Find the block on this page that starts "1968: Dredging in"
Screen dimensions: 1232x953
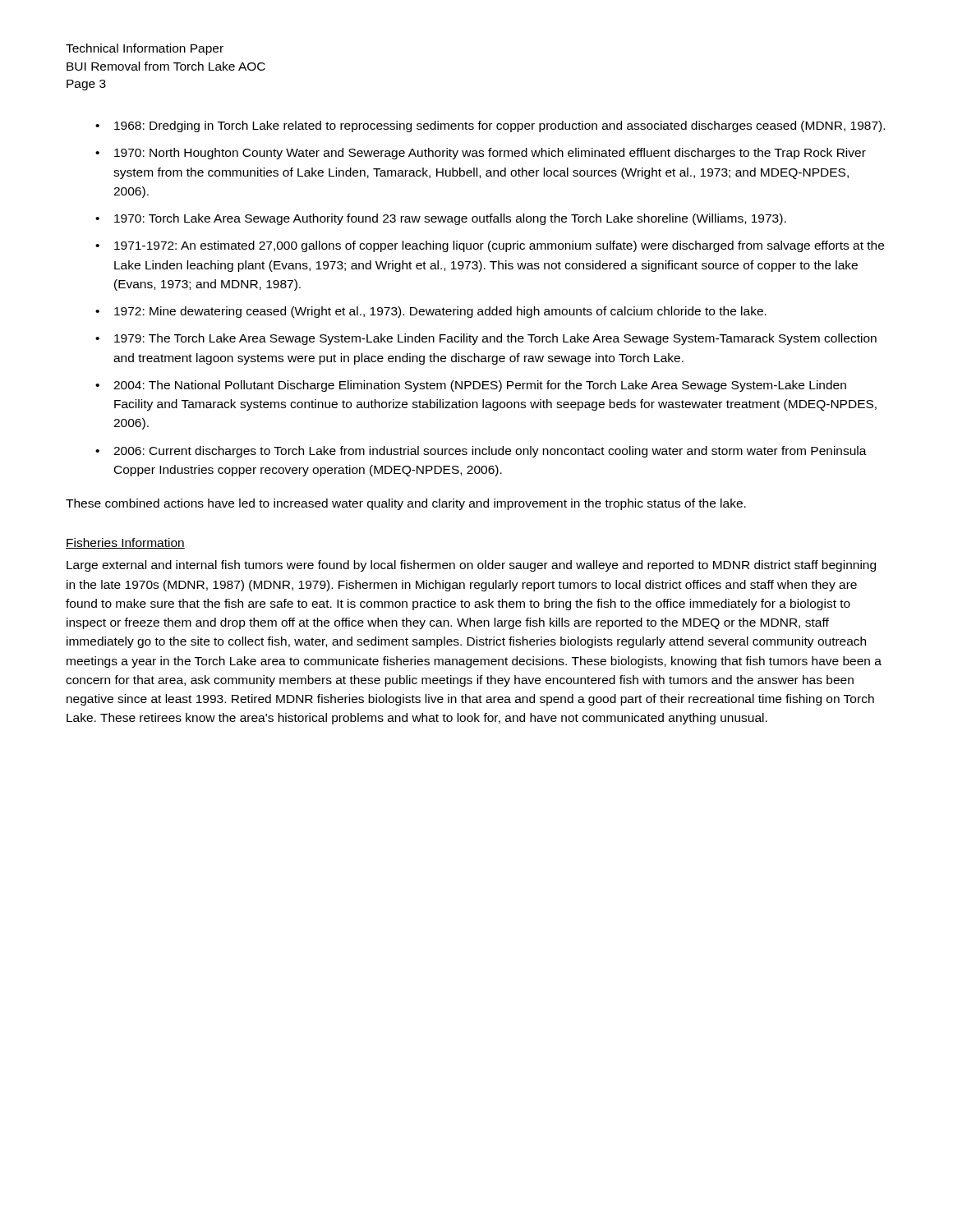(x=500, y=125)
